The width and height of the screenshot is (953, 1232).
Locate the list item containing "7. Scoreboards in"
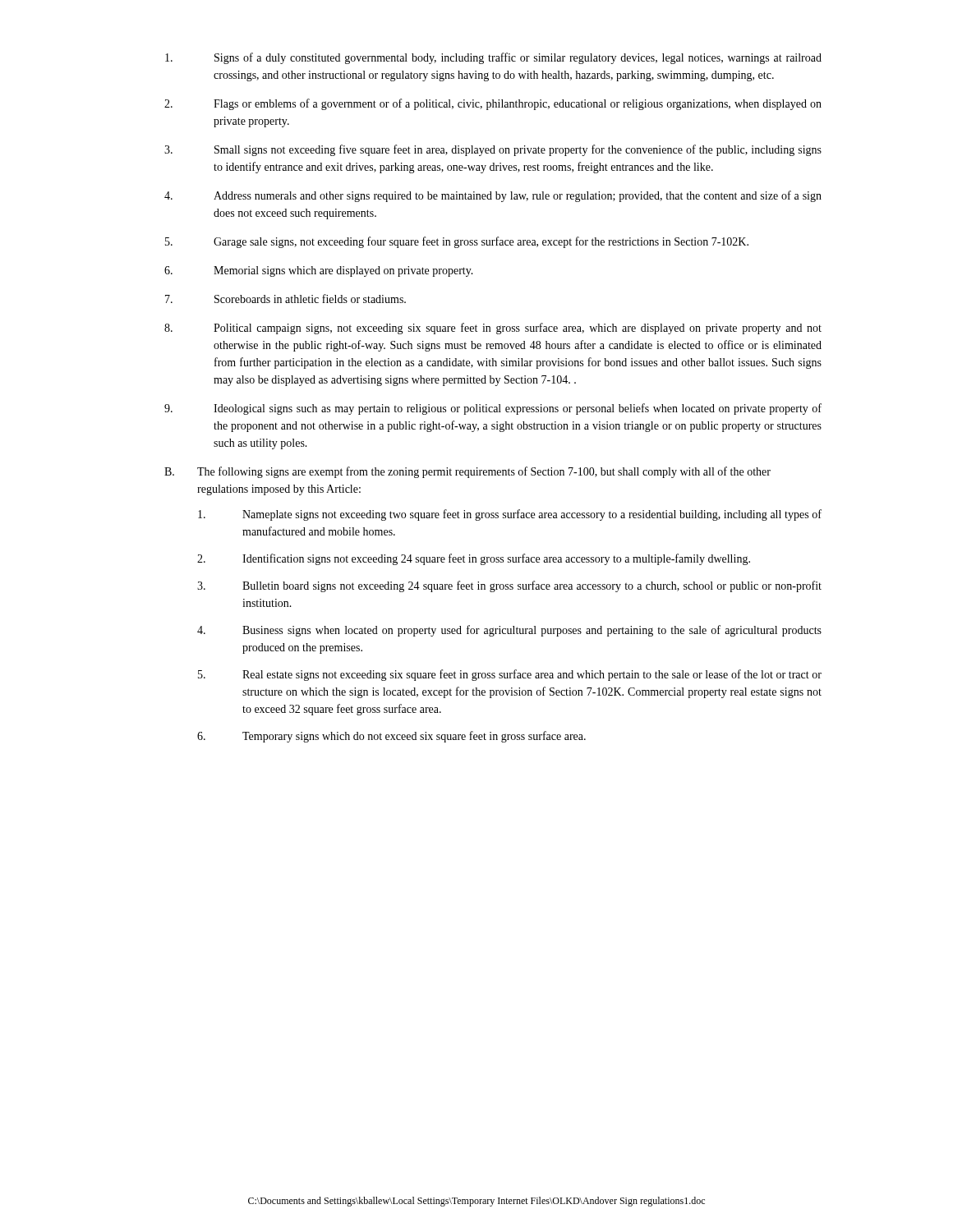coord(285,299)
